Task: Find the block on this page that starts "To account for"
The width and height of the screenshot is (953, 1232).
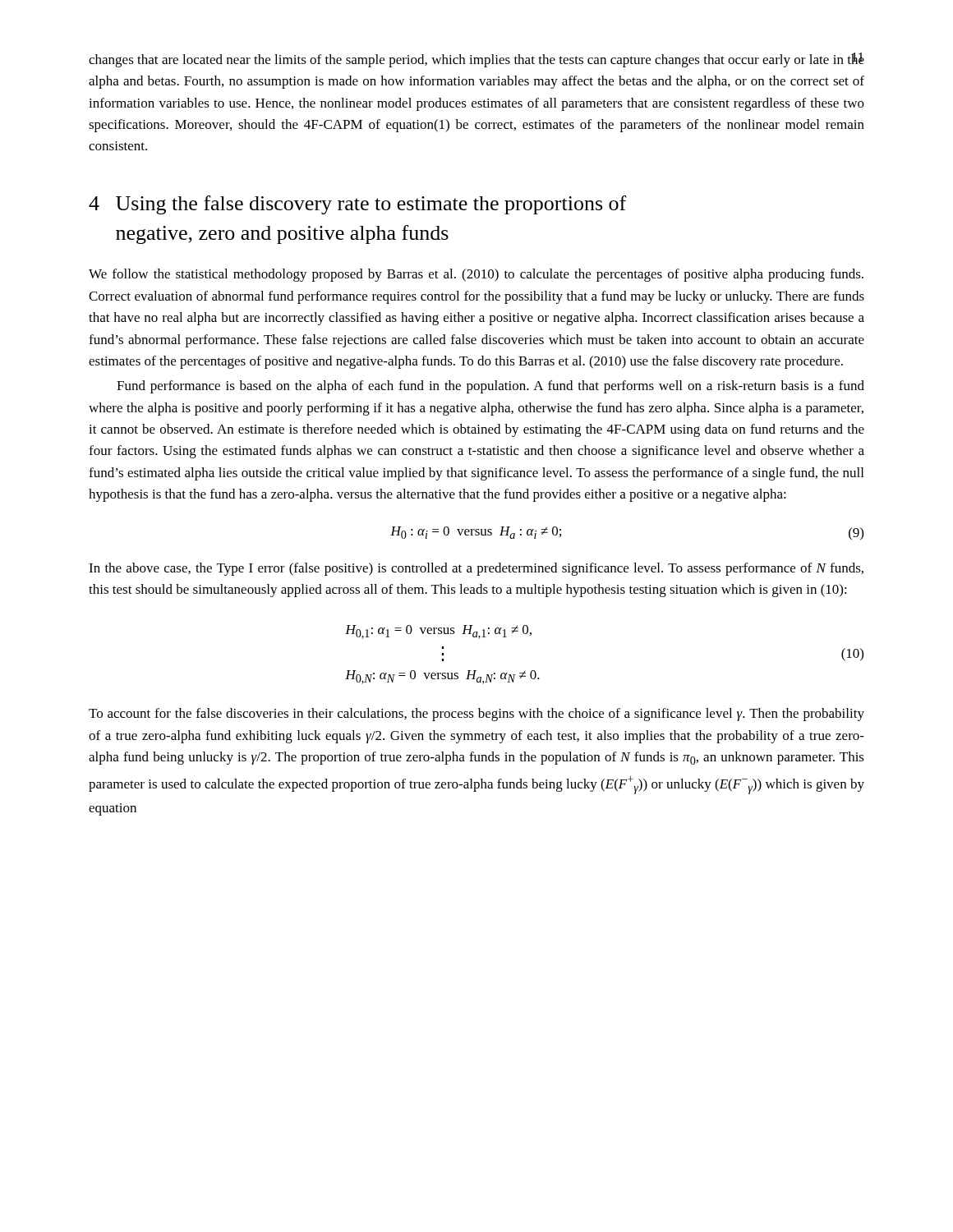Action: pyautogui.click(x=476, y=761)
